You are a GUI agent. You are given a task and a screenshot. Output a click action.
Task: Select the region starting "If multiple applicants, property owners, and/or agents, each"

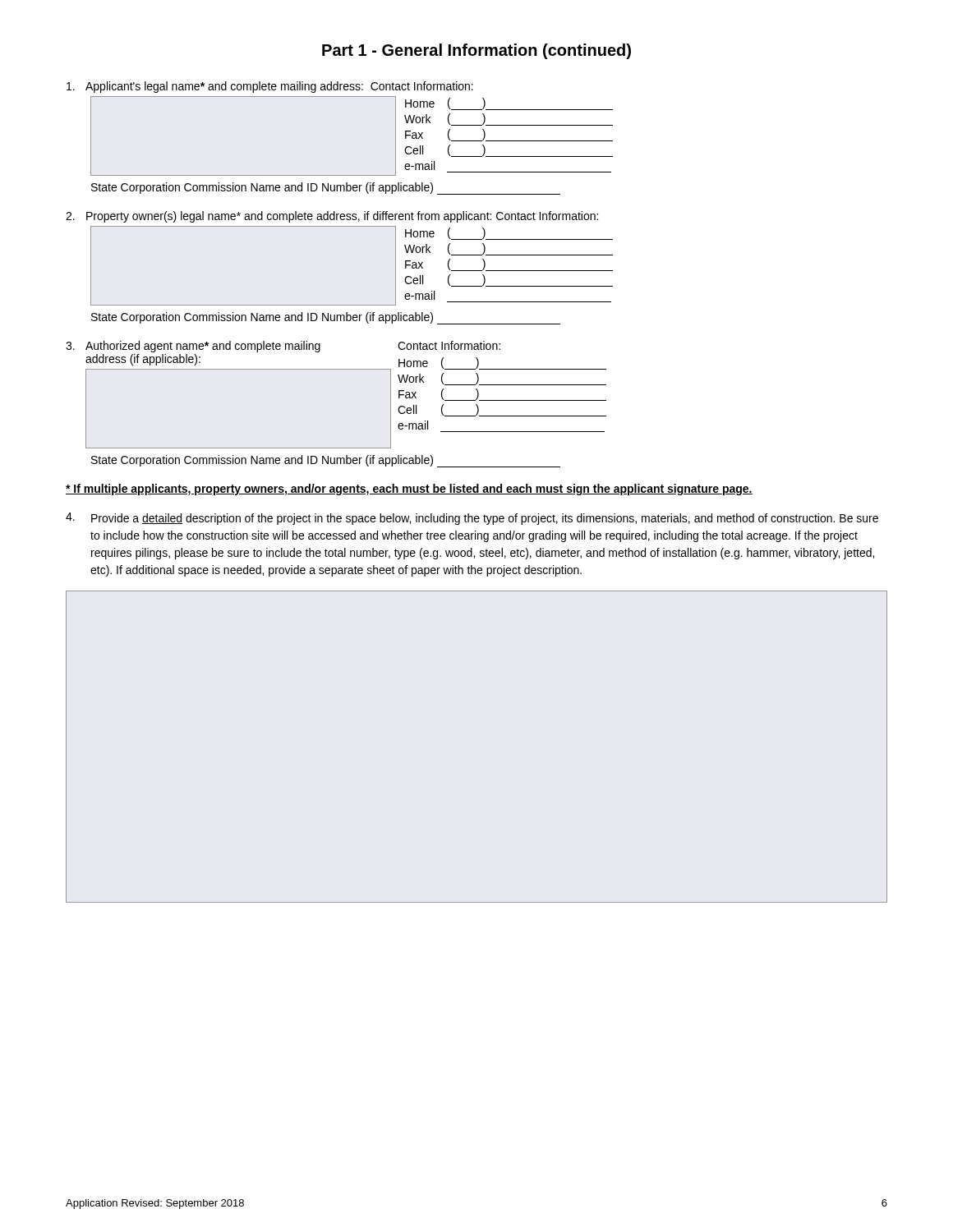click(x=409, y=489)
